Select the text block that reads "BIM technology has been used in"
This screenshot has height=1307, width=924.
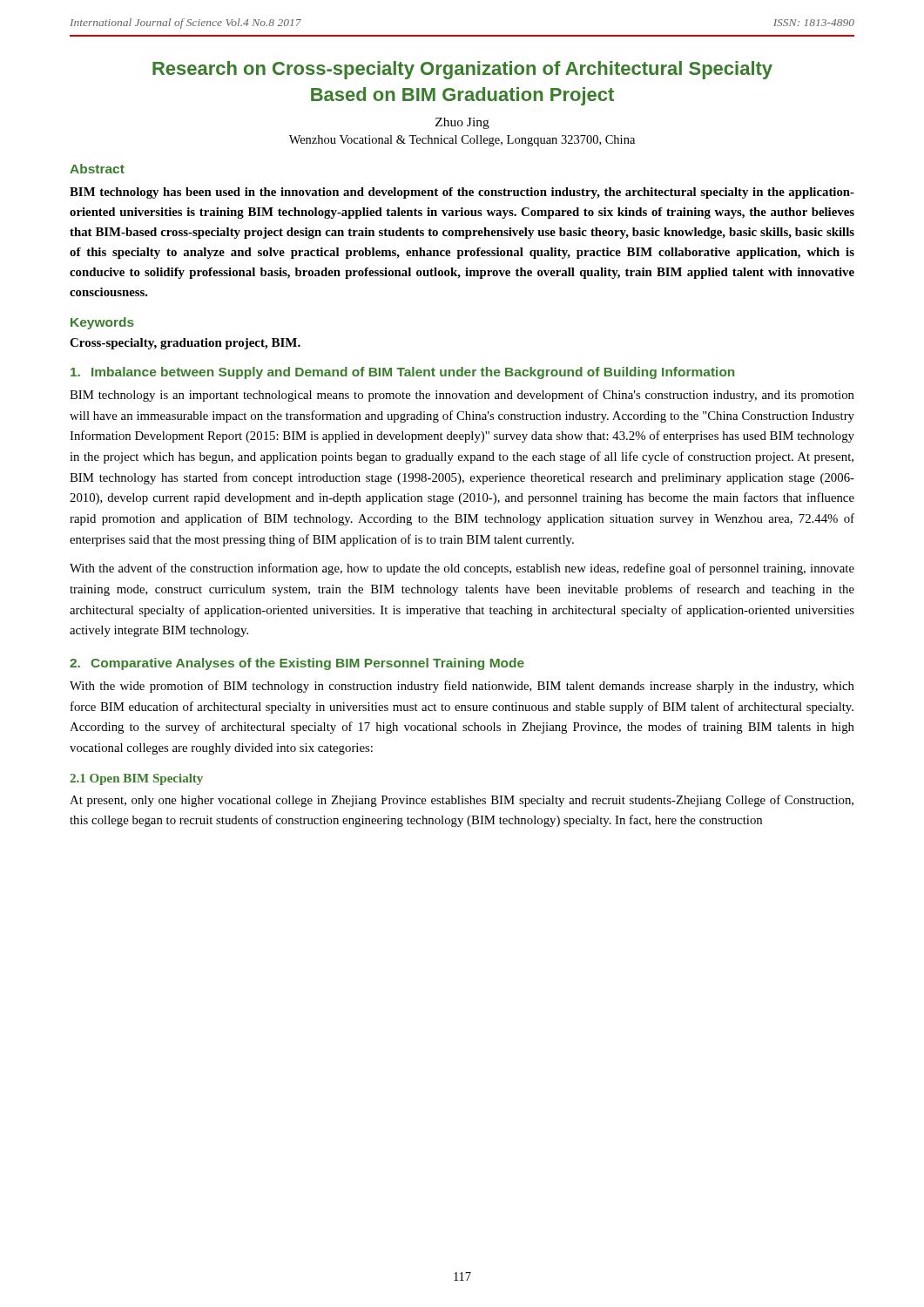click(x=462, y=242)
